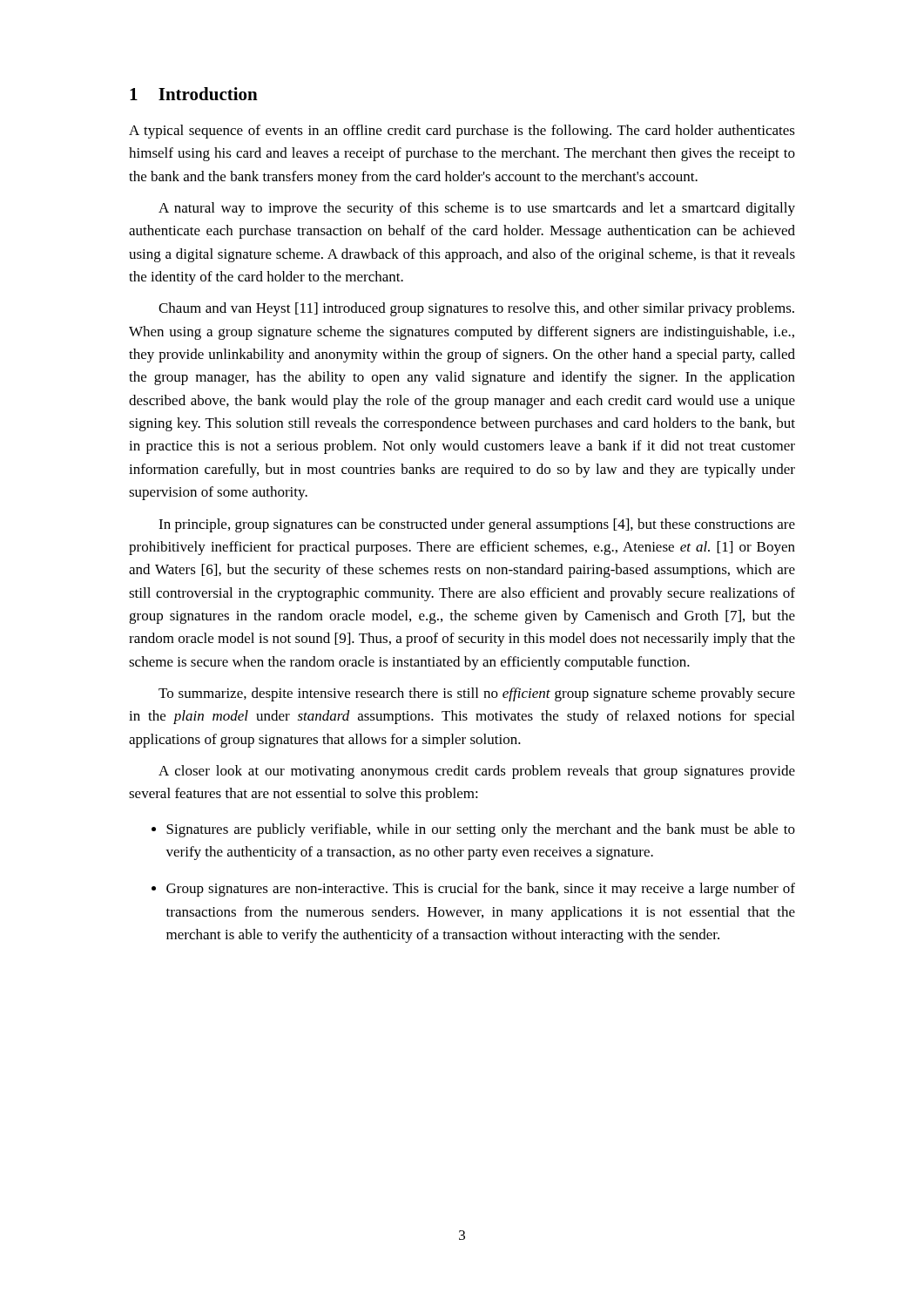Point to the text starting "Group signatures are non-interactive. This is crucial"
Viewport: 924px width, 1307px height.
point(480,912)
